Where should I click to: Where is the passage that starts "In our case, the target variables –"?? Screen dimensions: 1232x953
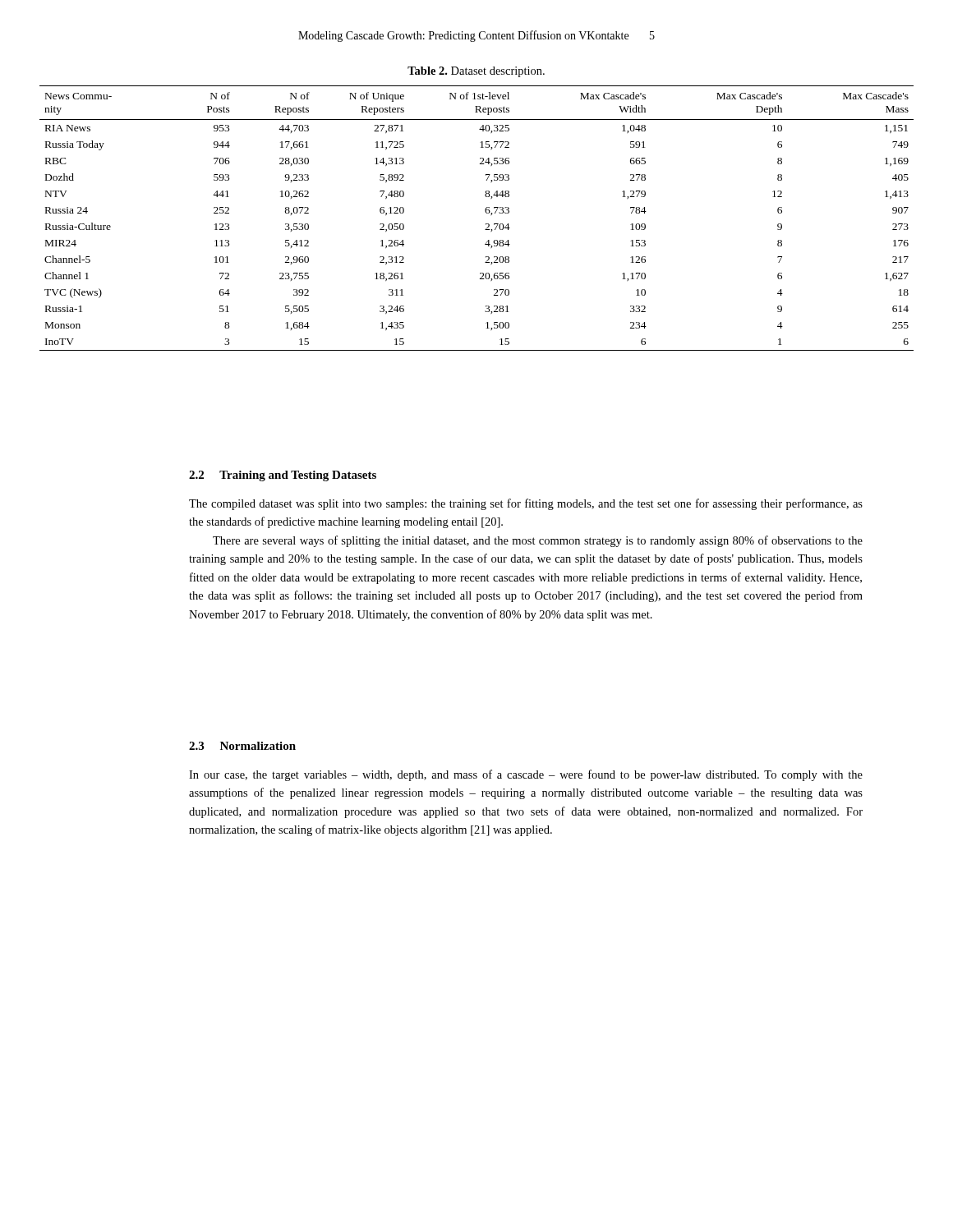pyautogui.click(x=526, y=802)
